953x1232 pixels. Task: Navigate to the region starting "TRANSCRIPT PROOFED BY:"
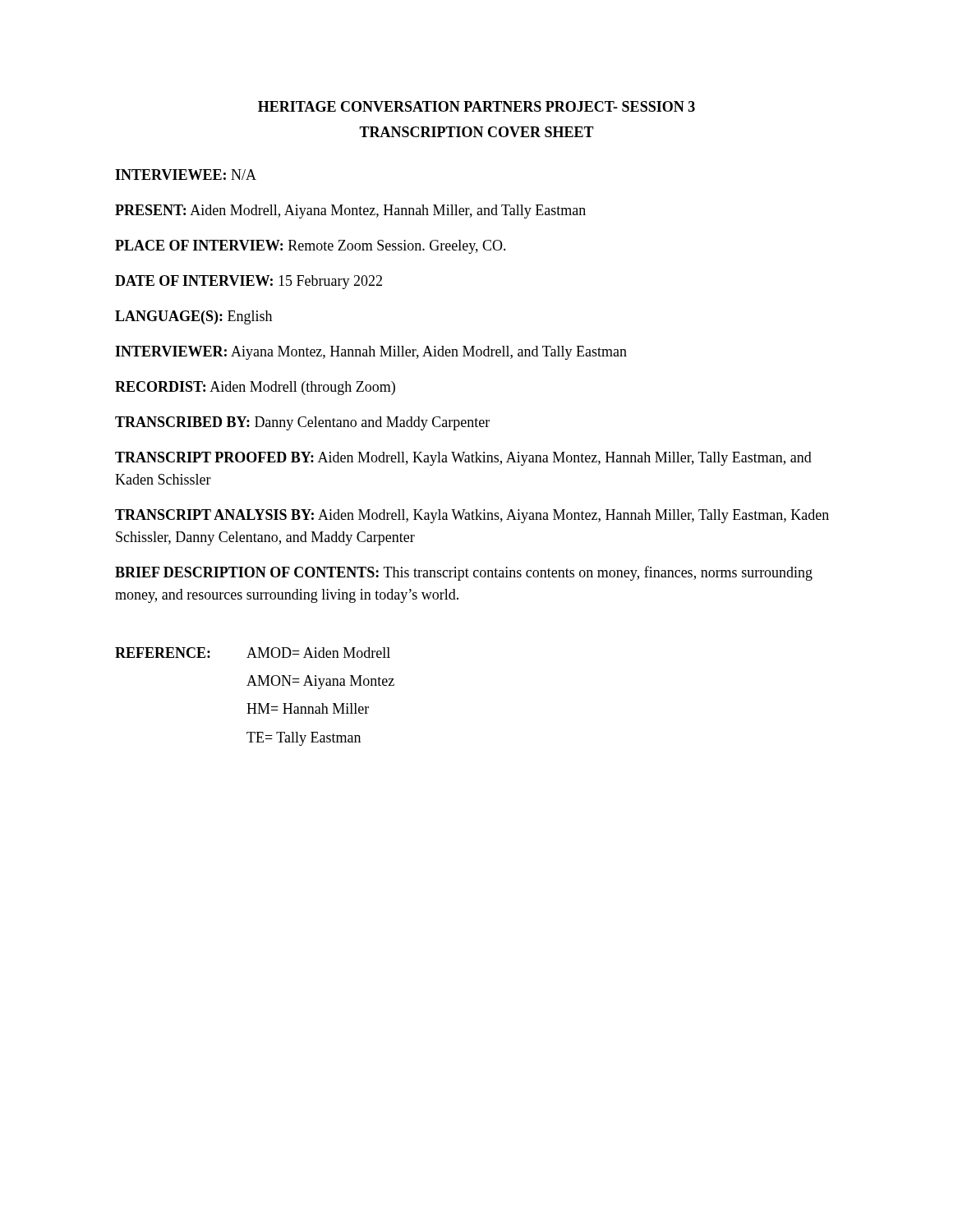(x=463, y=469)
